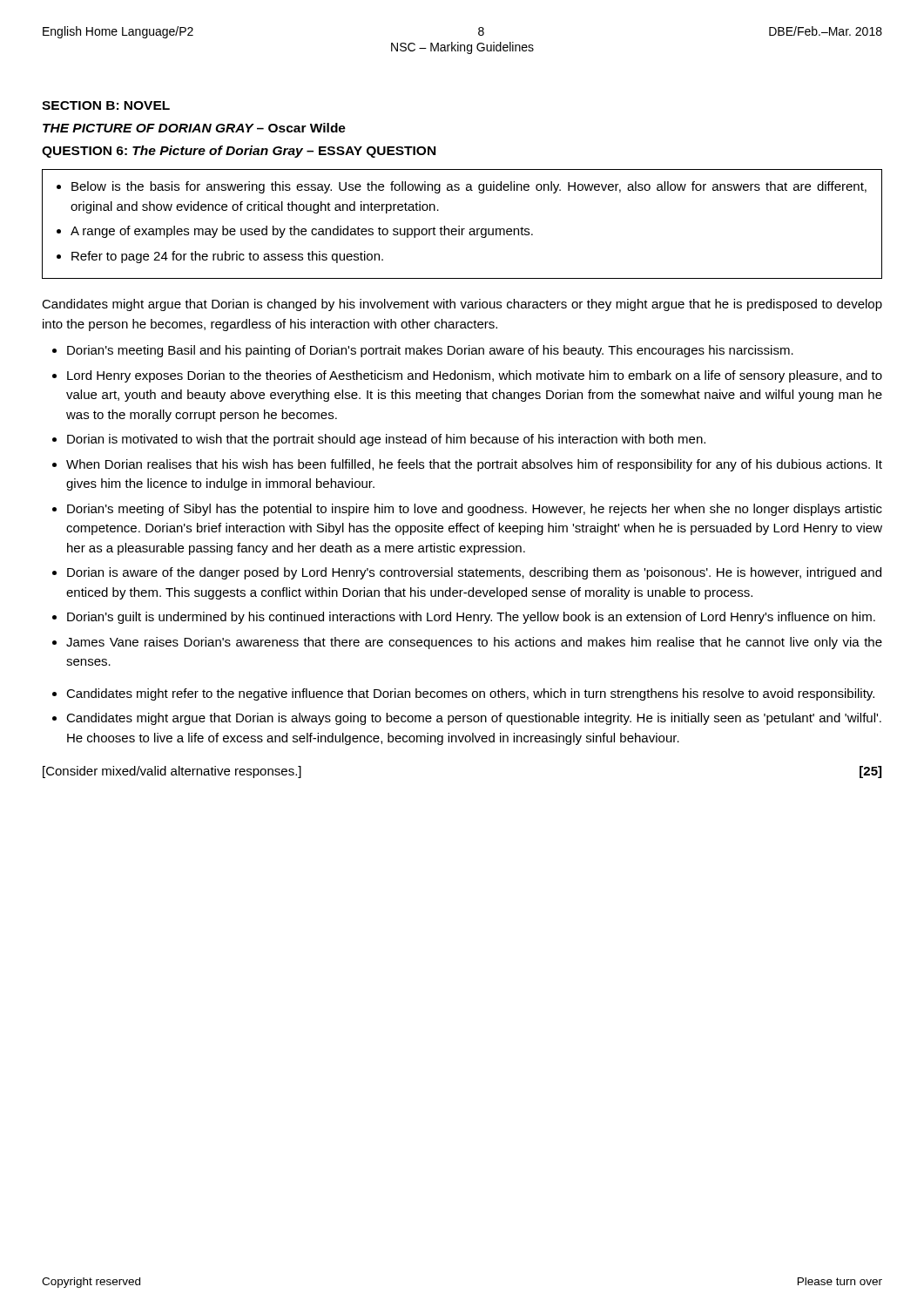Click the section header that begins "QUESTION 6: The Picture of Dorian Gray –"
This screenshot has width=924, height=1307.
pos(239,150)
